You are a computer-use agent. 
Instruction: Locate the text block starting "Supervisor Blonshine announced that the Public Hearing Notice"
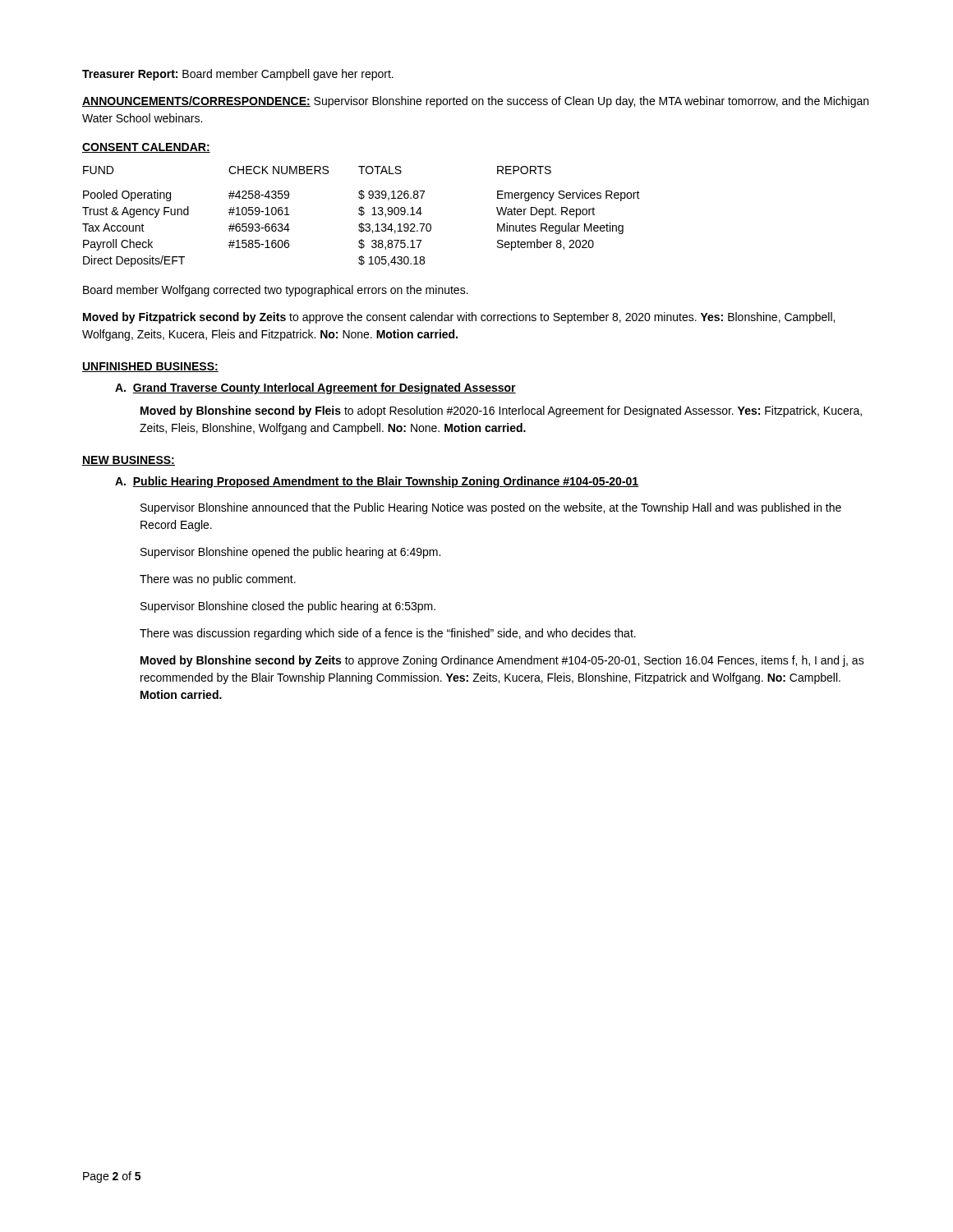[491, 516]
